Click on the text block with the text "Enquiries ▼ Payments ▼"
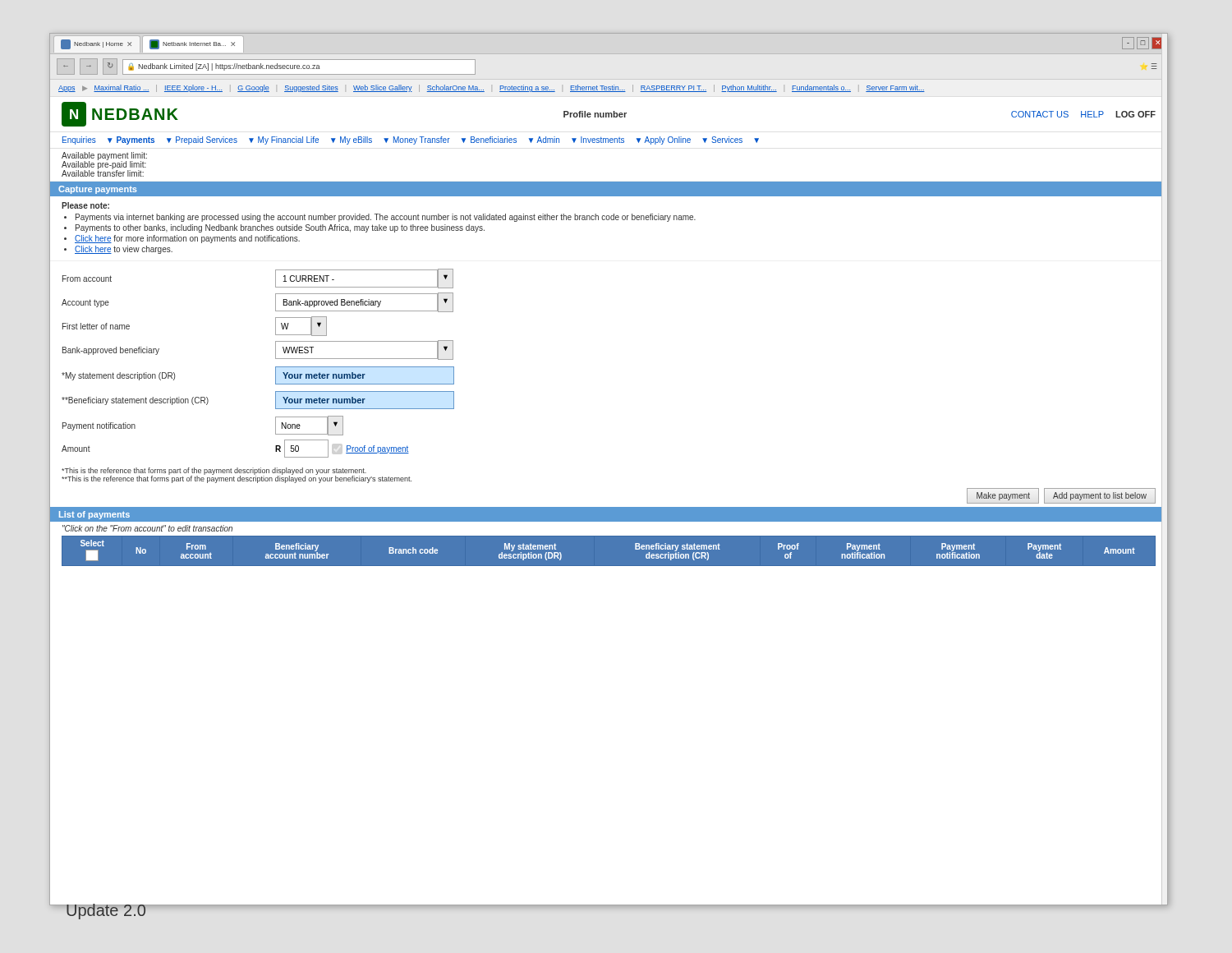 tap(411, 140)
